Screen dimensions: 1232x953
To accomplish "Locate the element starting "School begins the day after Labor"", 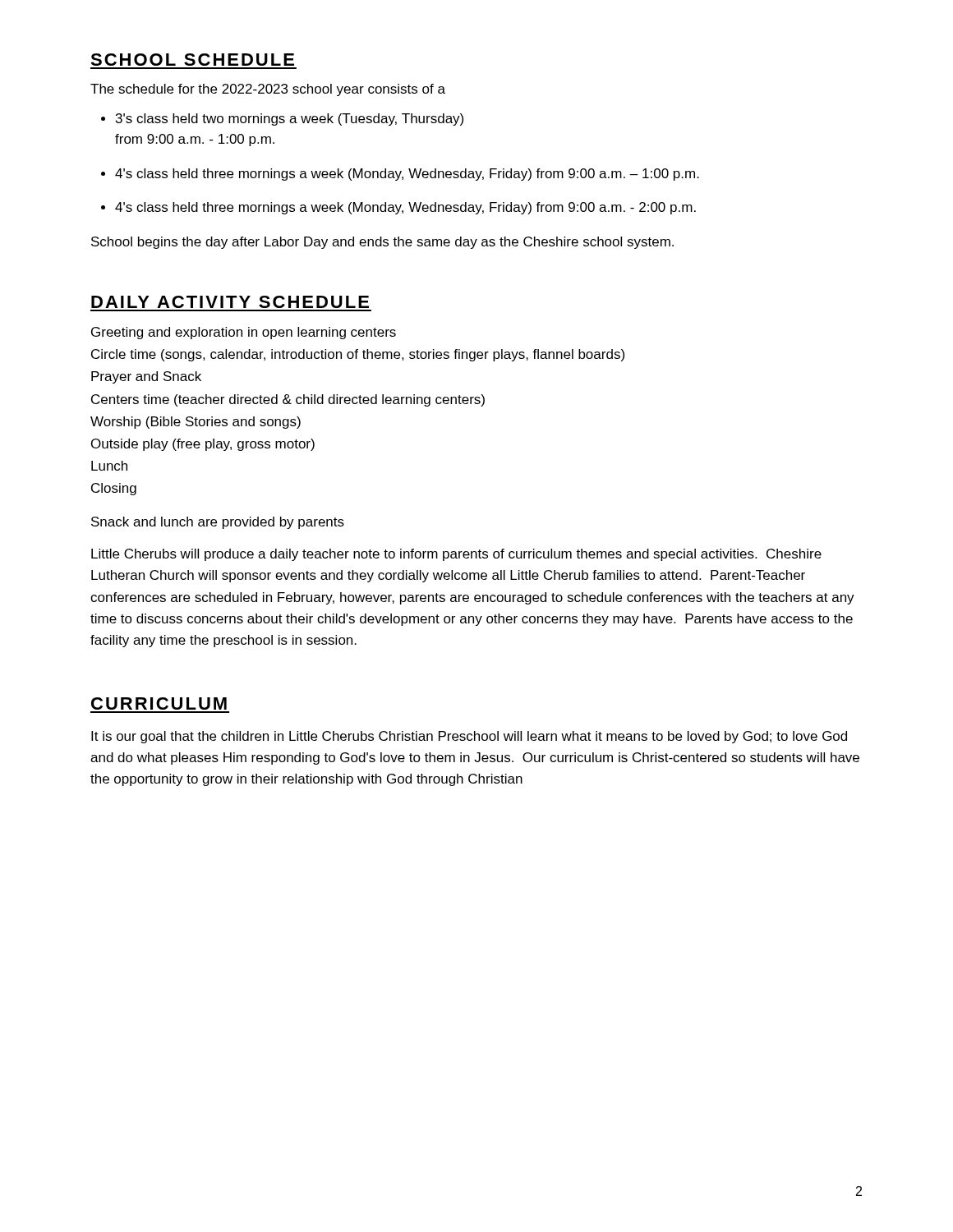I will [383, 241].
